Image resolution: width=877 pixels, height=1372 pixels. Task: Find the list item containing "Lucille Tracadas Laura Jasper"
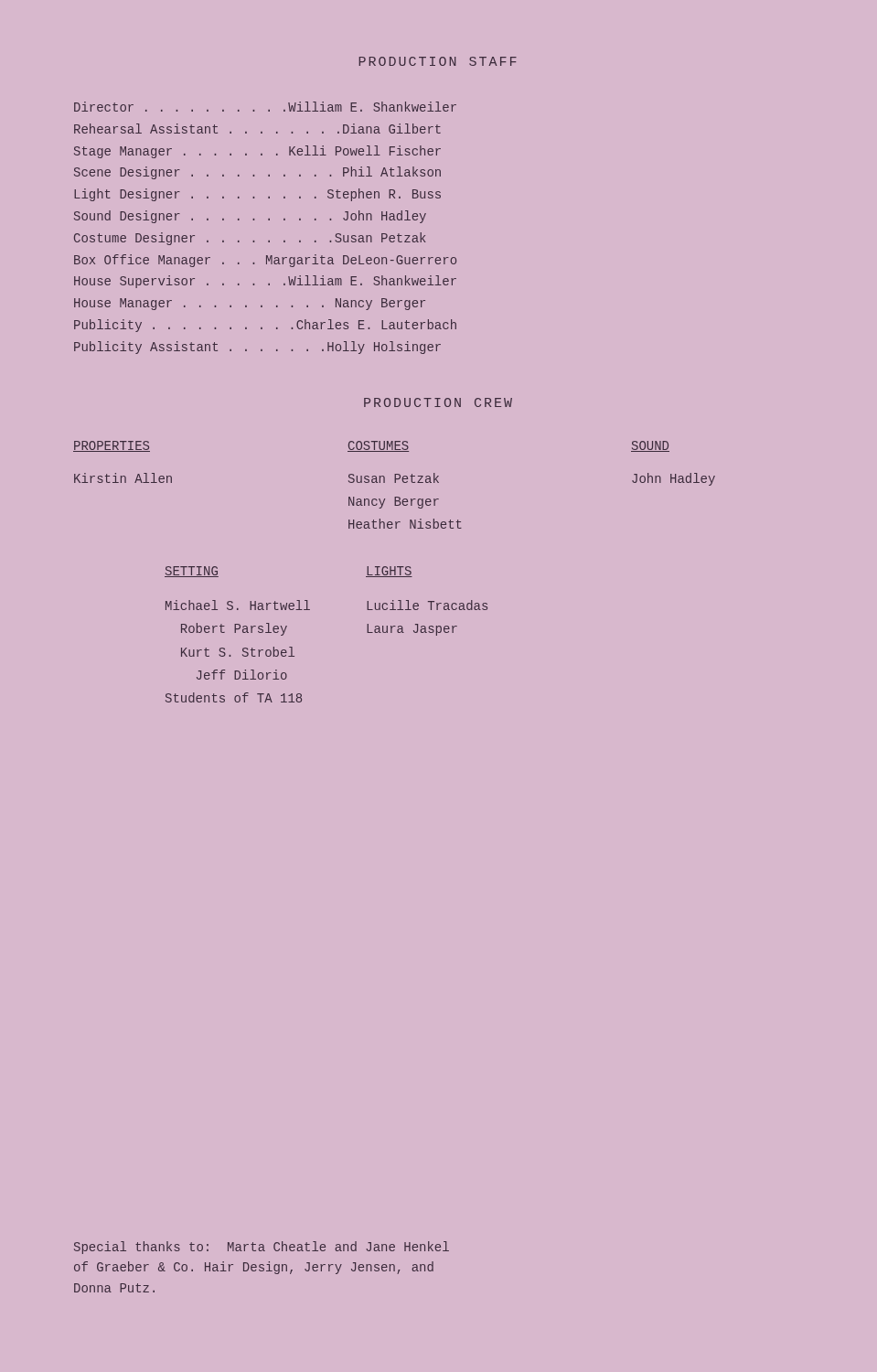[x=427, y=618]
